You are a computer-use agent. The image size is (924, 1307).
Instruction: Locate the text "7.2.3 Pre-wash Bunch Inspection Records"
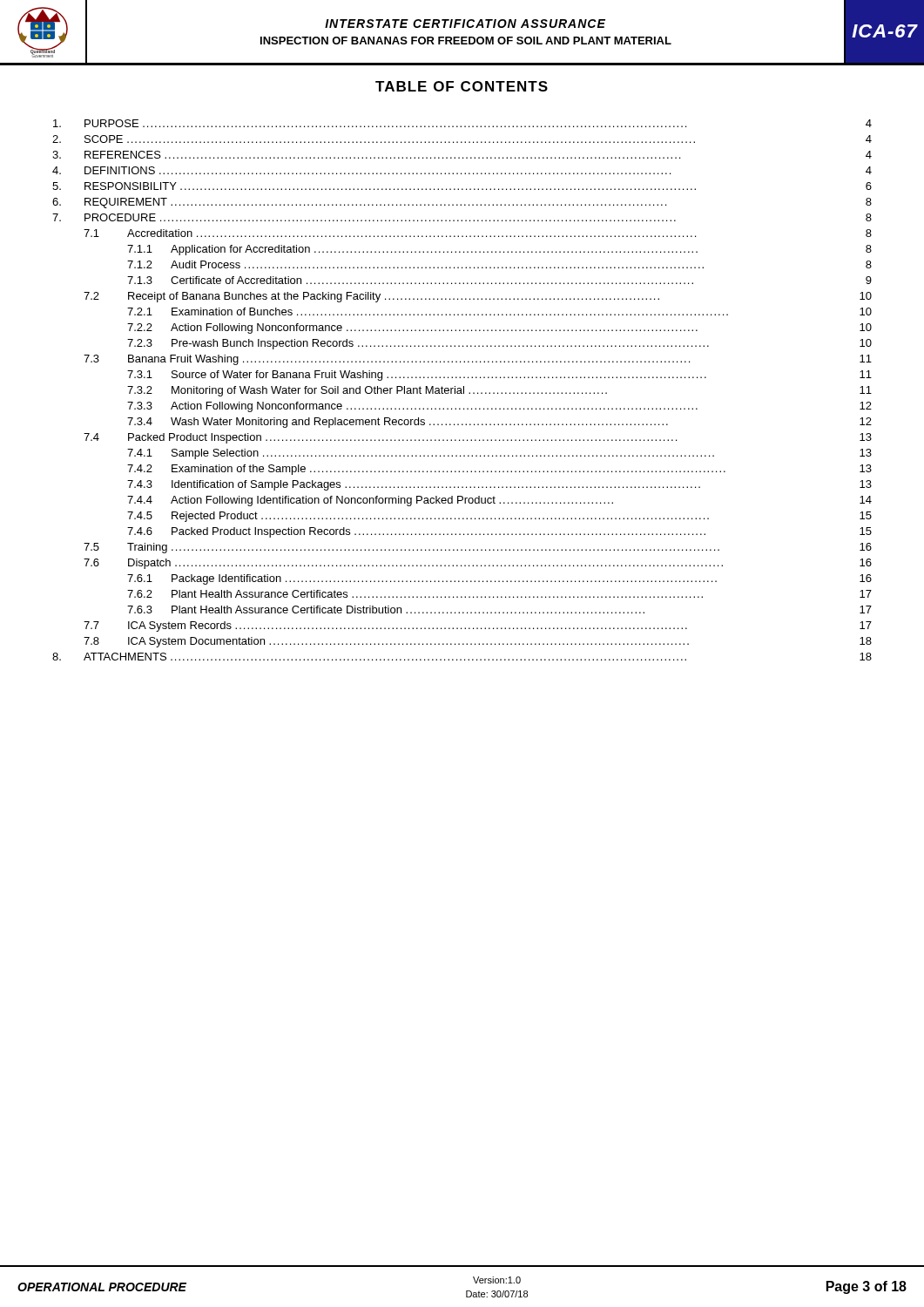coord(462,342)
